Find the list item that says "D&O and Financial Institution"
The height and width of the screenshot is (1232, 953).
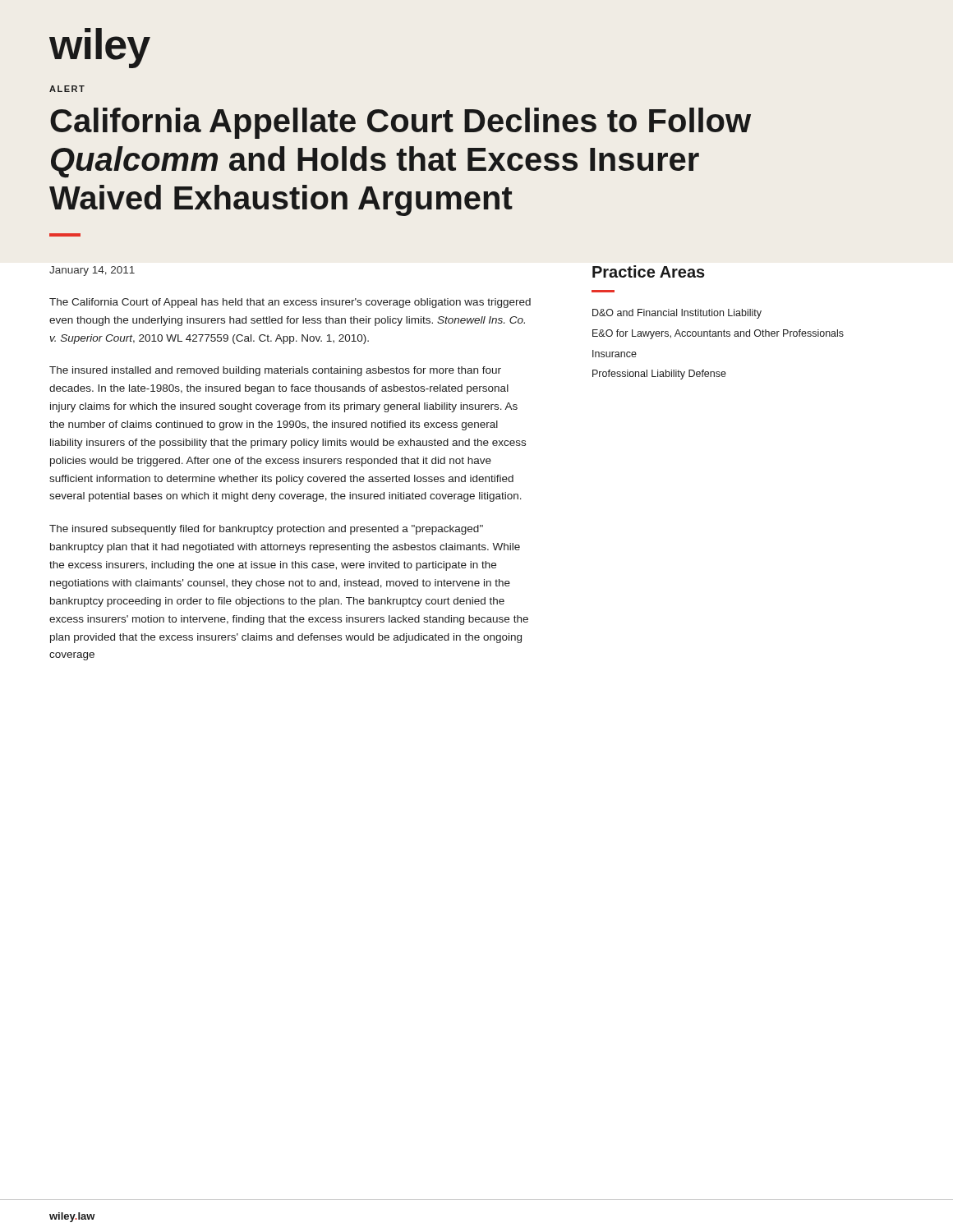pos(677,313)
